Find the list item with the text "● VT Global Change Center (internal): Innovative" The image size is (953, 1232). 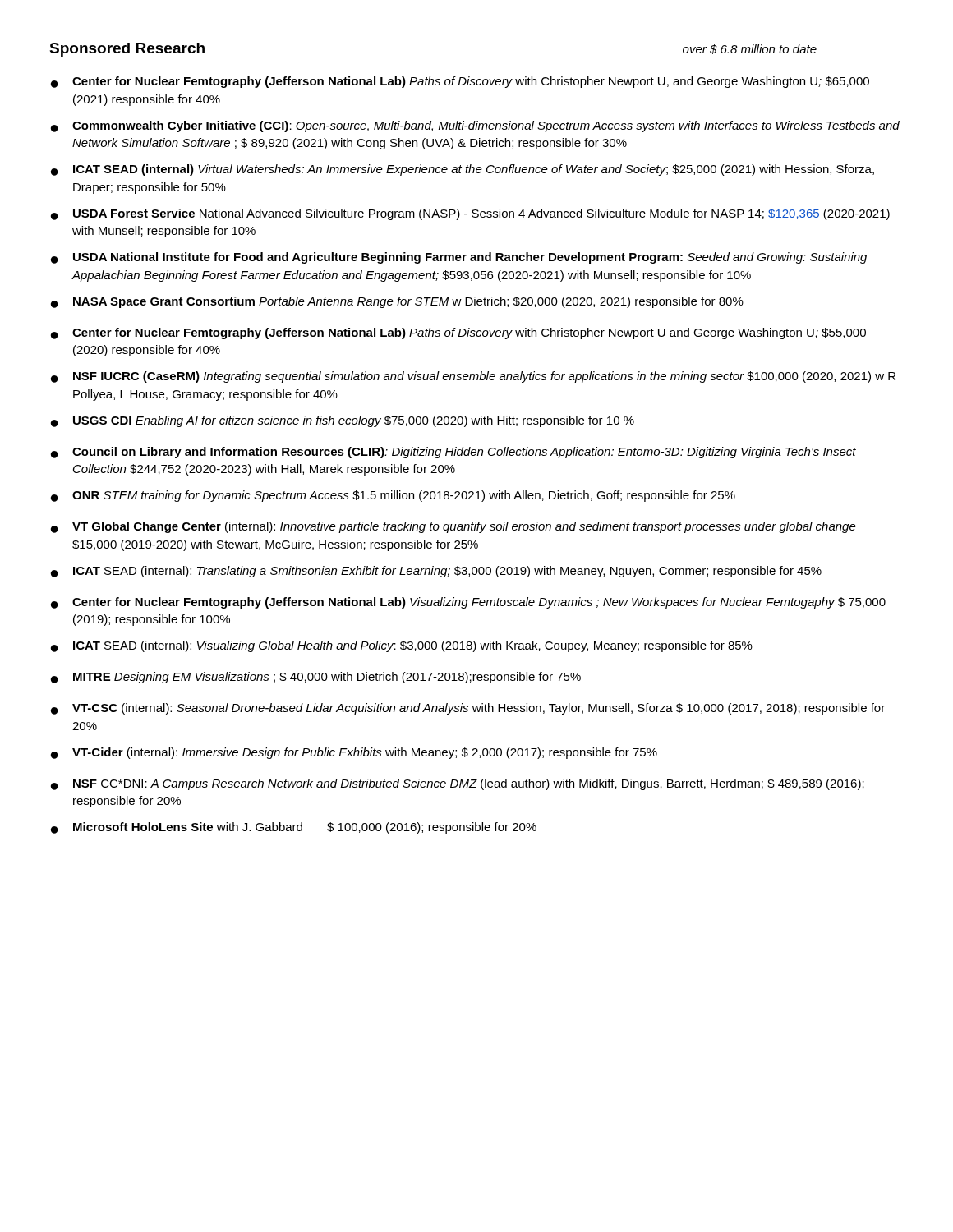(476, 535)
